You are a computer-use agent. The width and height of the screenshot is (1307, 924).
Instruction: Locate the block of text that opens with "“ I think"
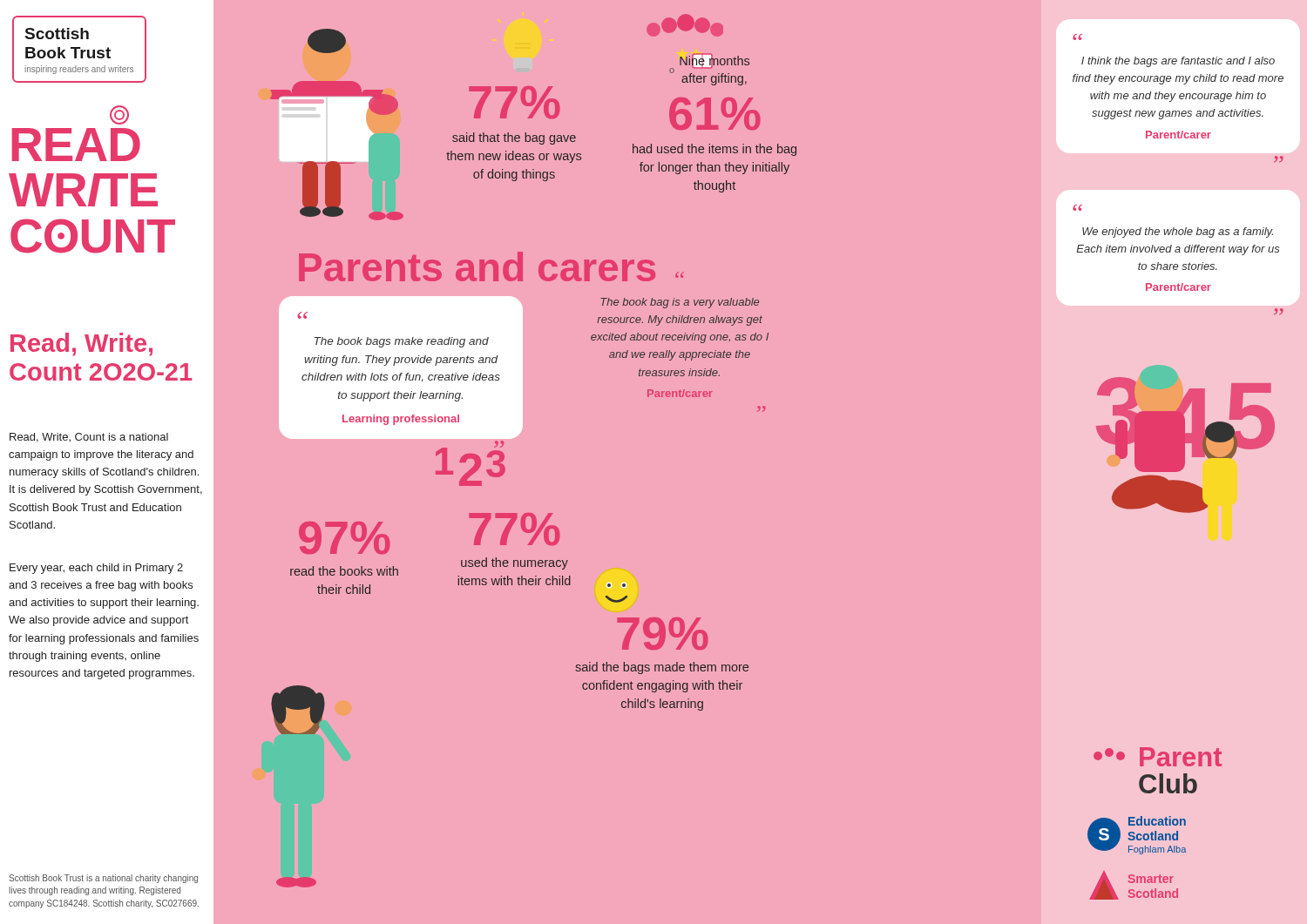pos(1178,97)
